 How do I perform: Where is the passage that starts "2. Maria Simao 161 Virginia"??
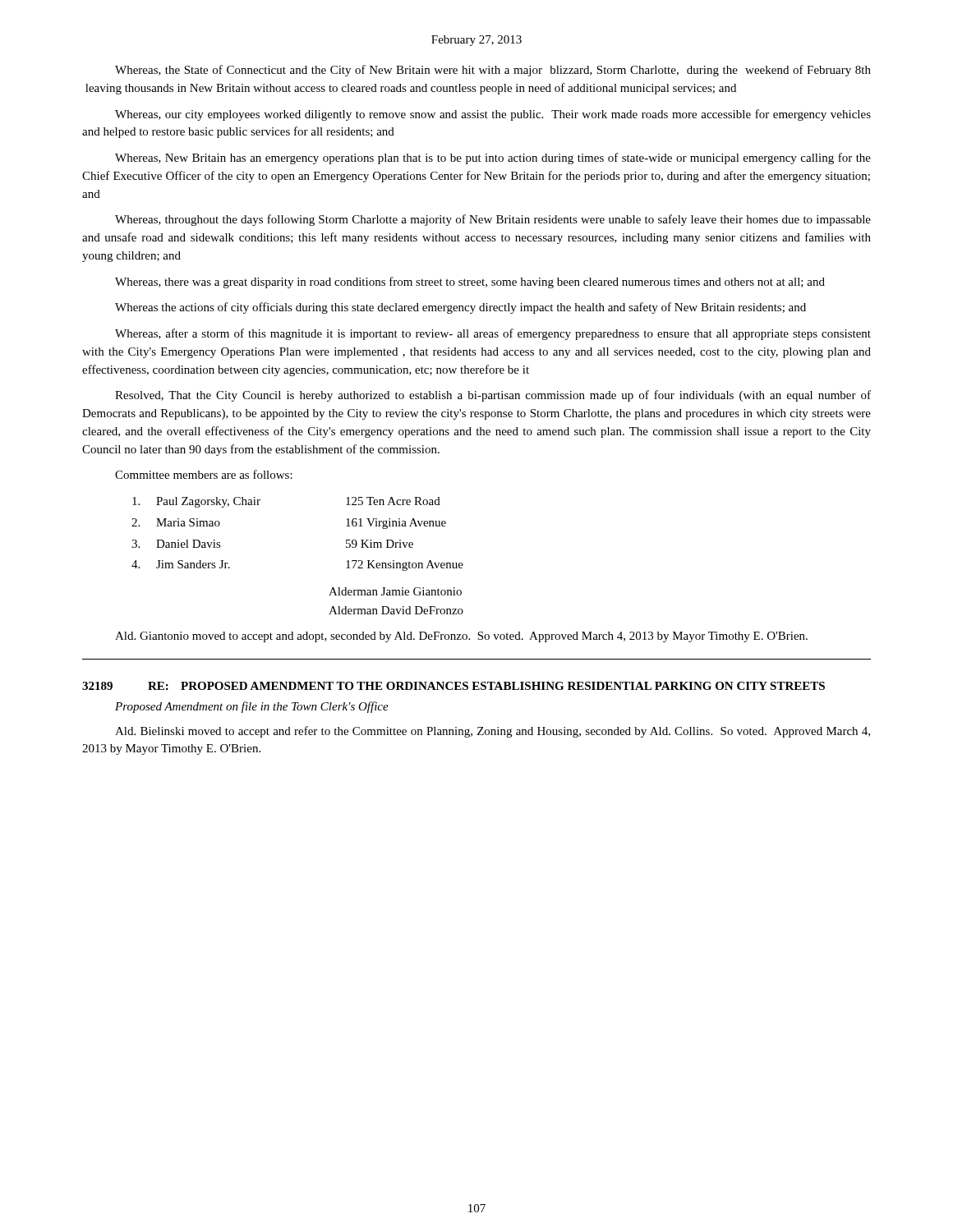tap(192, 523)
